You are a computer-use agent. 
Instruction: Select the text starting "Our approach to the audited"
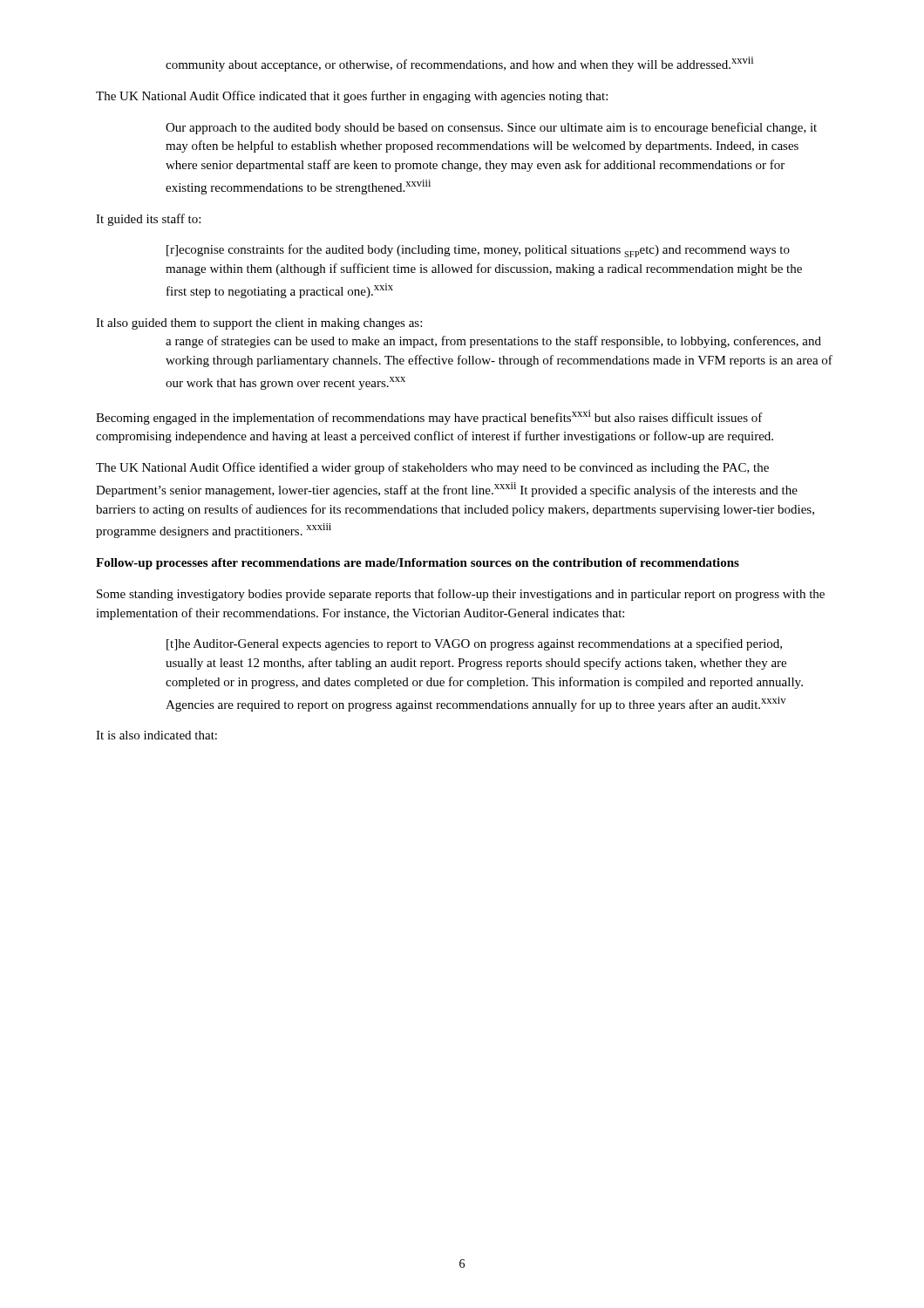pos(492,158)
